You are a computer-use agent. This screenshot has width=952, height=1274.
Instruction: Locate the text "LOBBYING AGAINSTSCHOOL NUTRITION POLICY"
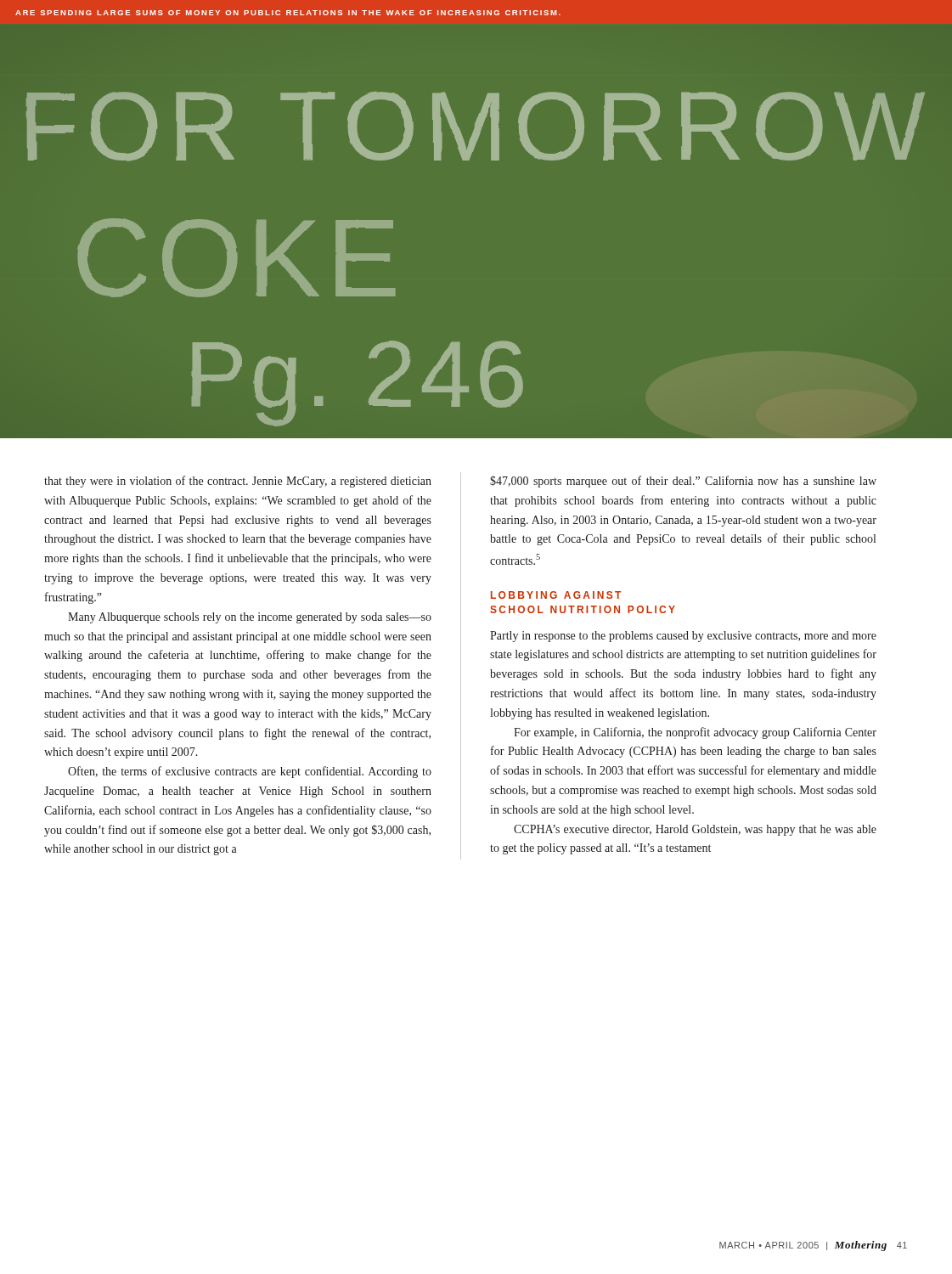click(x=584, y=603)
